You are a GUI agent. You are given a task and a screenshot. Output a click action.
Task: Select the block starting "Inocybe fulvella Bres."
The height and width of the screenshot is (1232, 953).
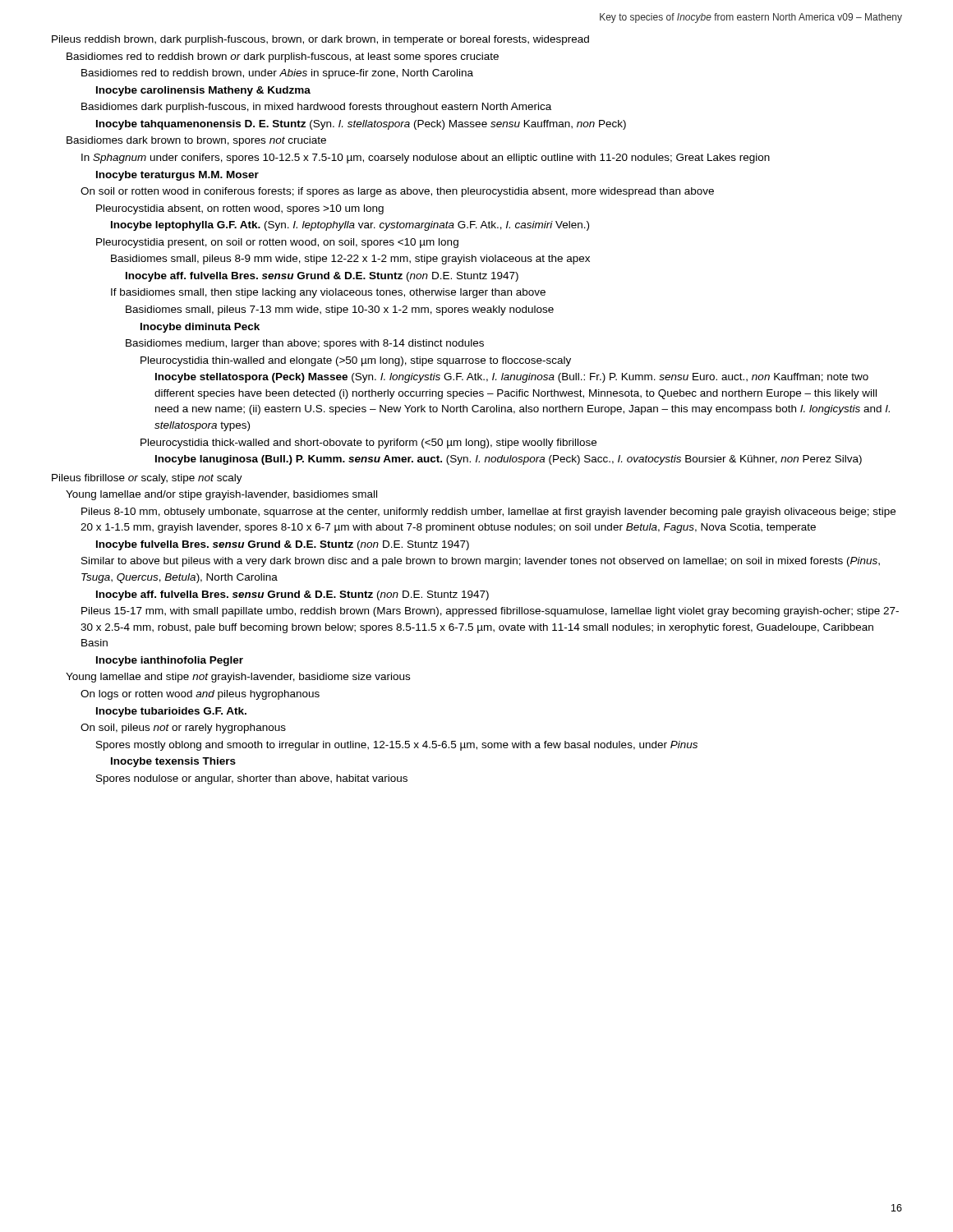pos(282,544)
